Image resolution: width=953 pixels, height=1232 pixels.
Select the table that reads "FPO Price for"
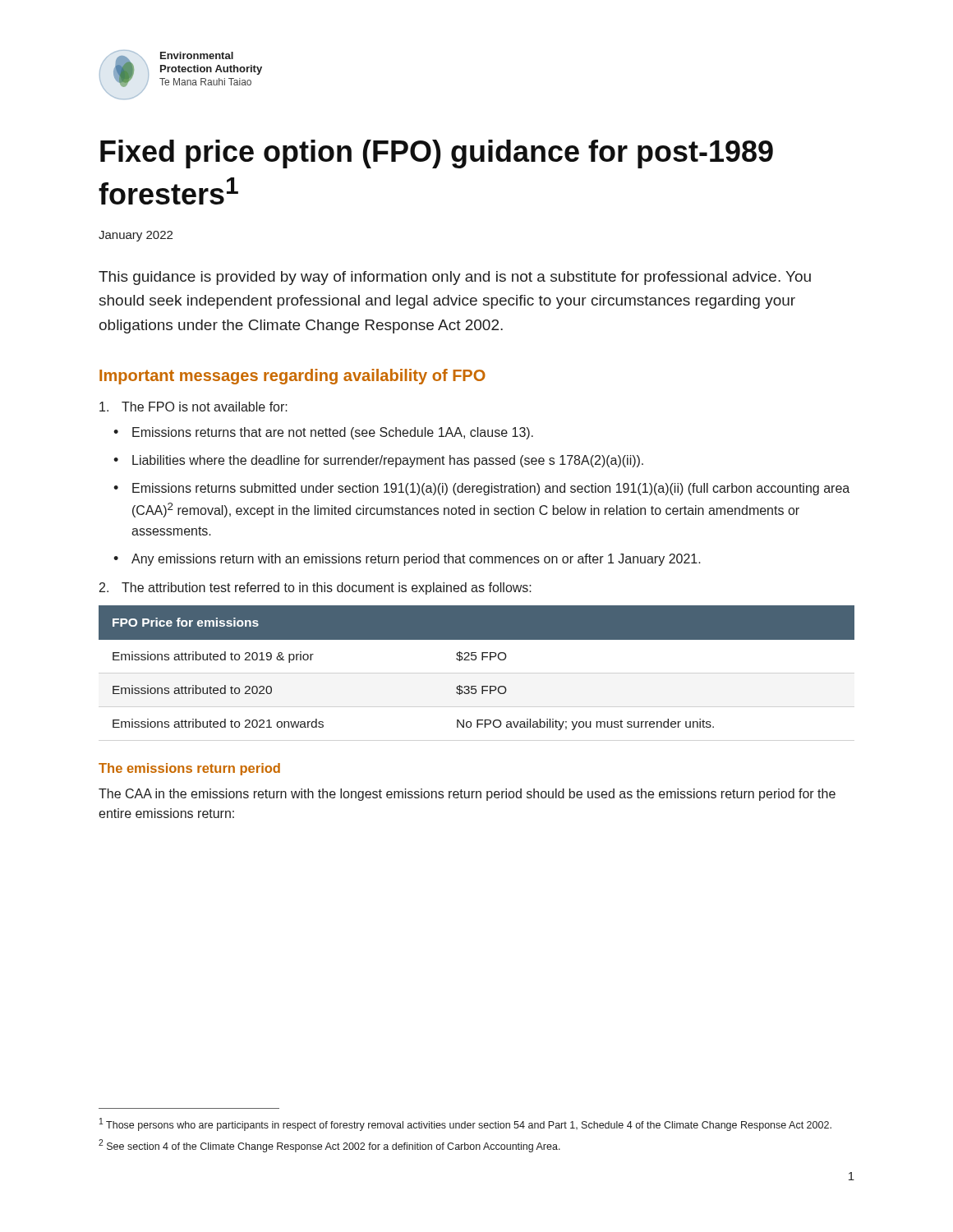coord(476,673)
